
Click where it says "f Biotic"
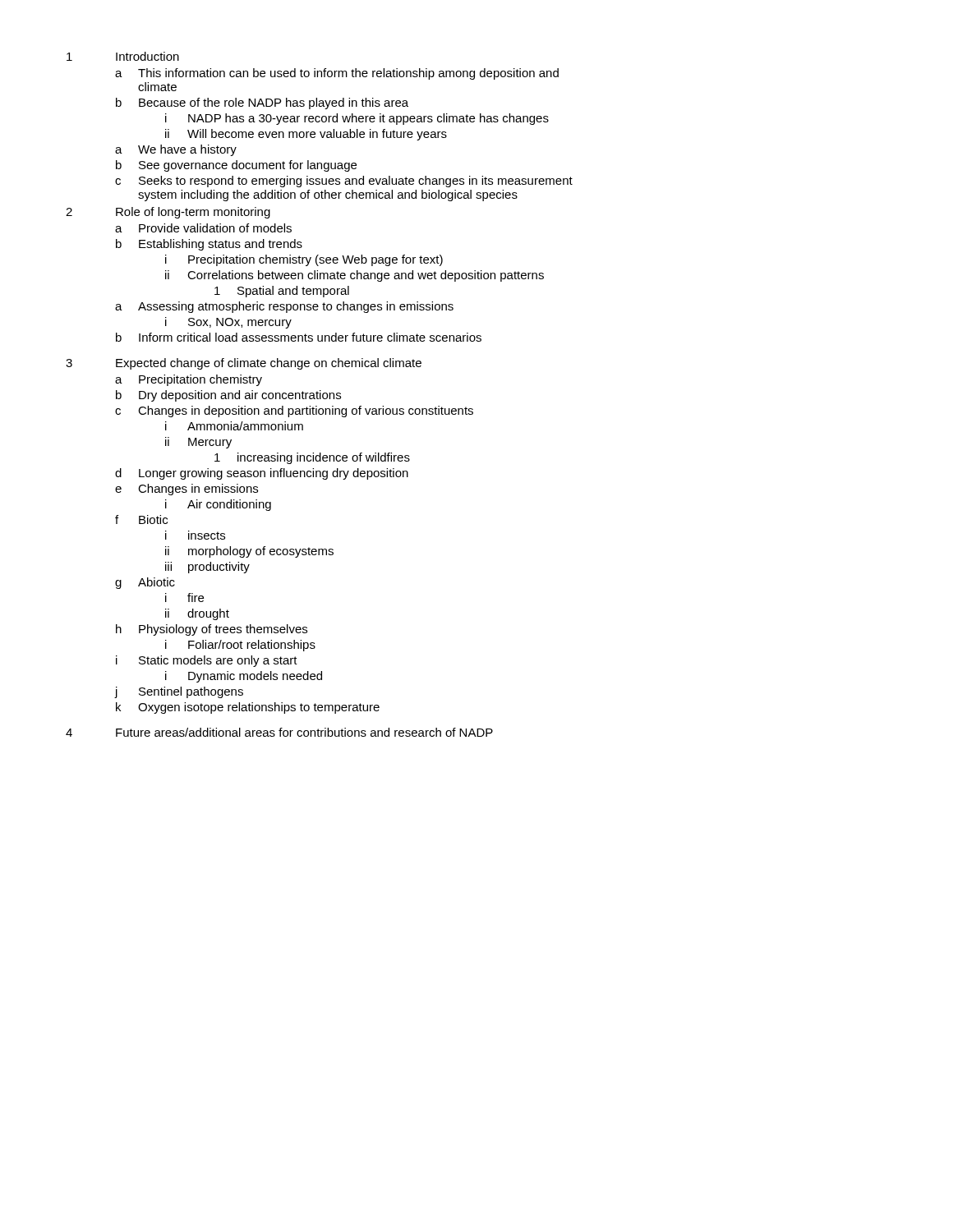[142, 519]
